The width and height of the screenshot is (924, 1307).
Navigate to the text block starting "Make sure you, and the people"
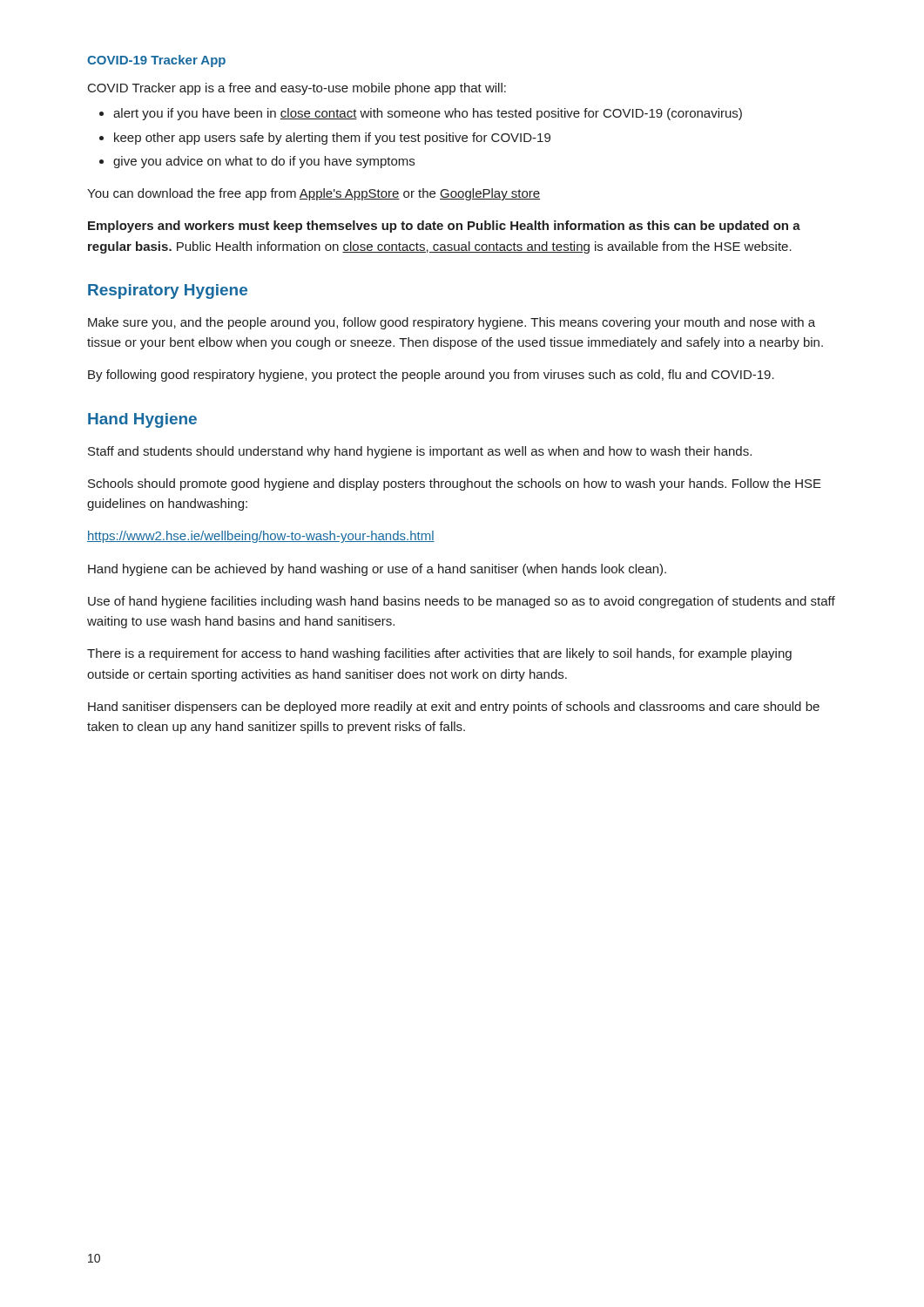pos(456,332)
